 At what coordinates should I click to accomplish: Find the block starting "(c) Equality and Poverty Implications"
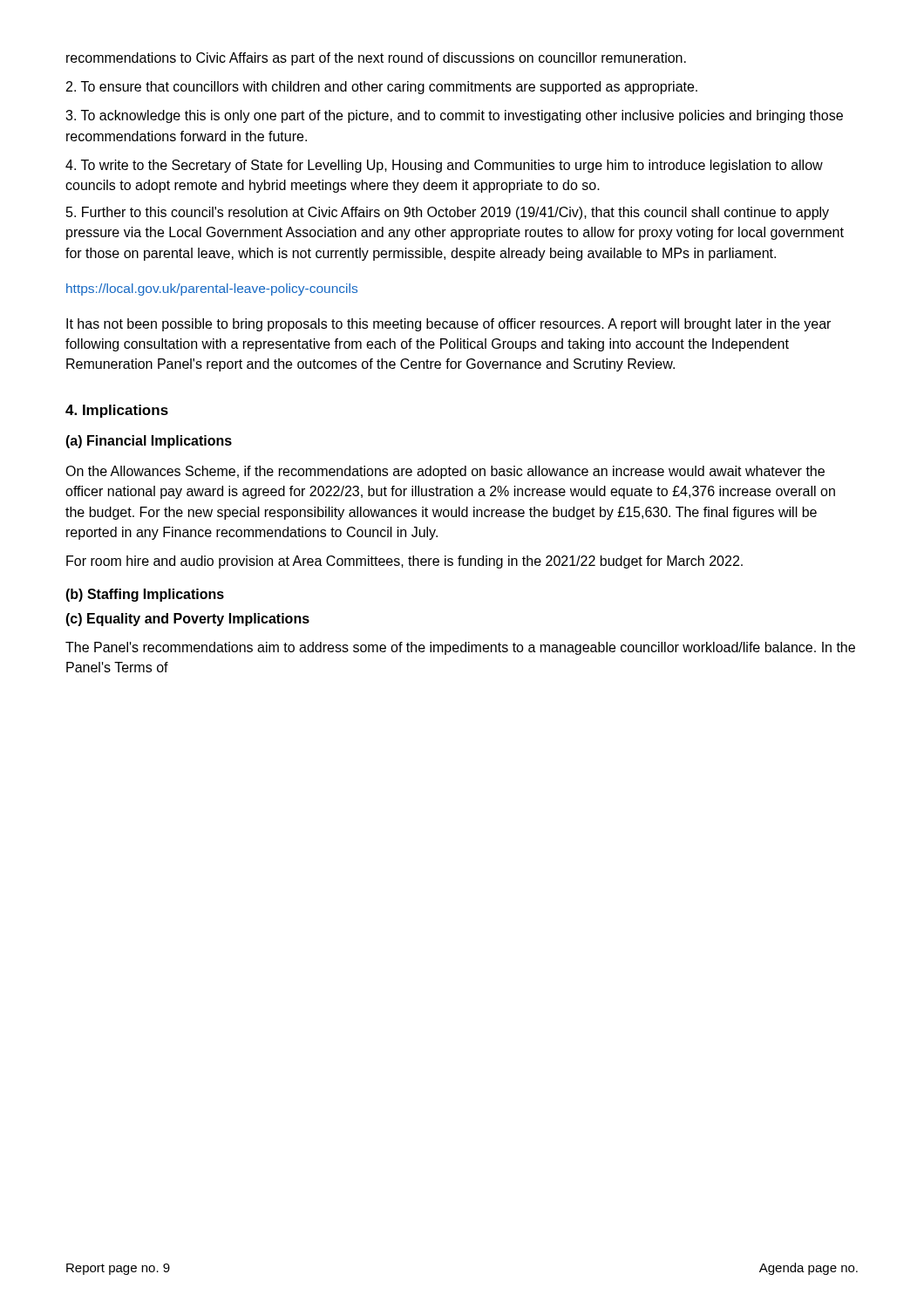pyautogui.click(x=187, y=619)
